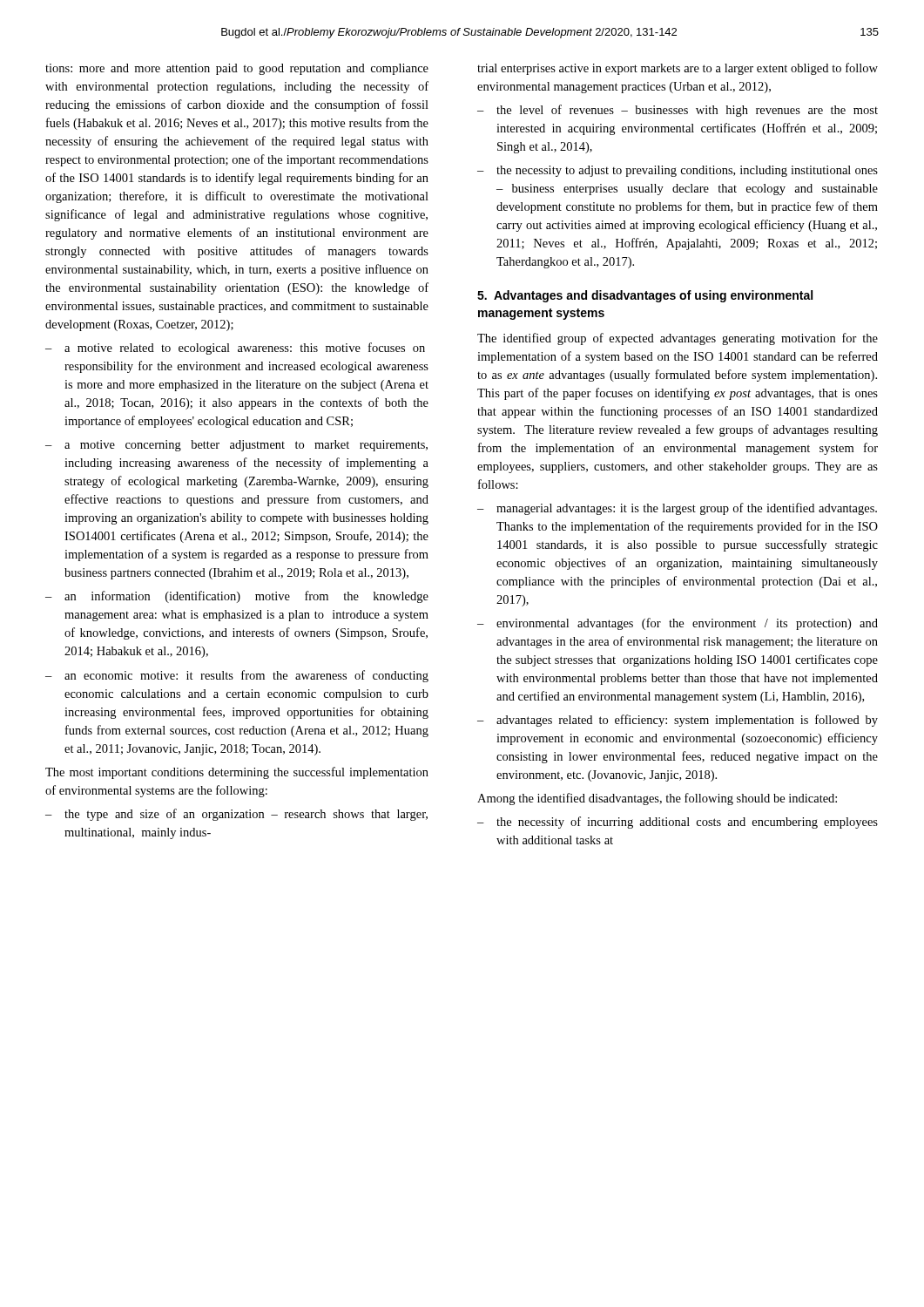This screenshot has height=1307, width=924.
Task: Where is the passage that starts "– an information (identification) motive"?
Action: click(x=237, y=624)
